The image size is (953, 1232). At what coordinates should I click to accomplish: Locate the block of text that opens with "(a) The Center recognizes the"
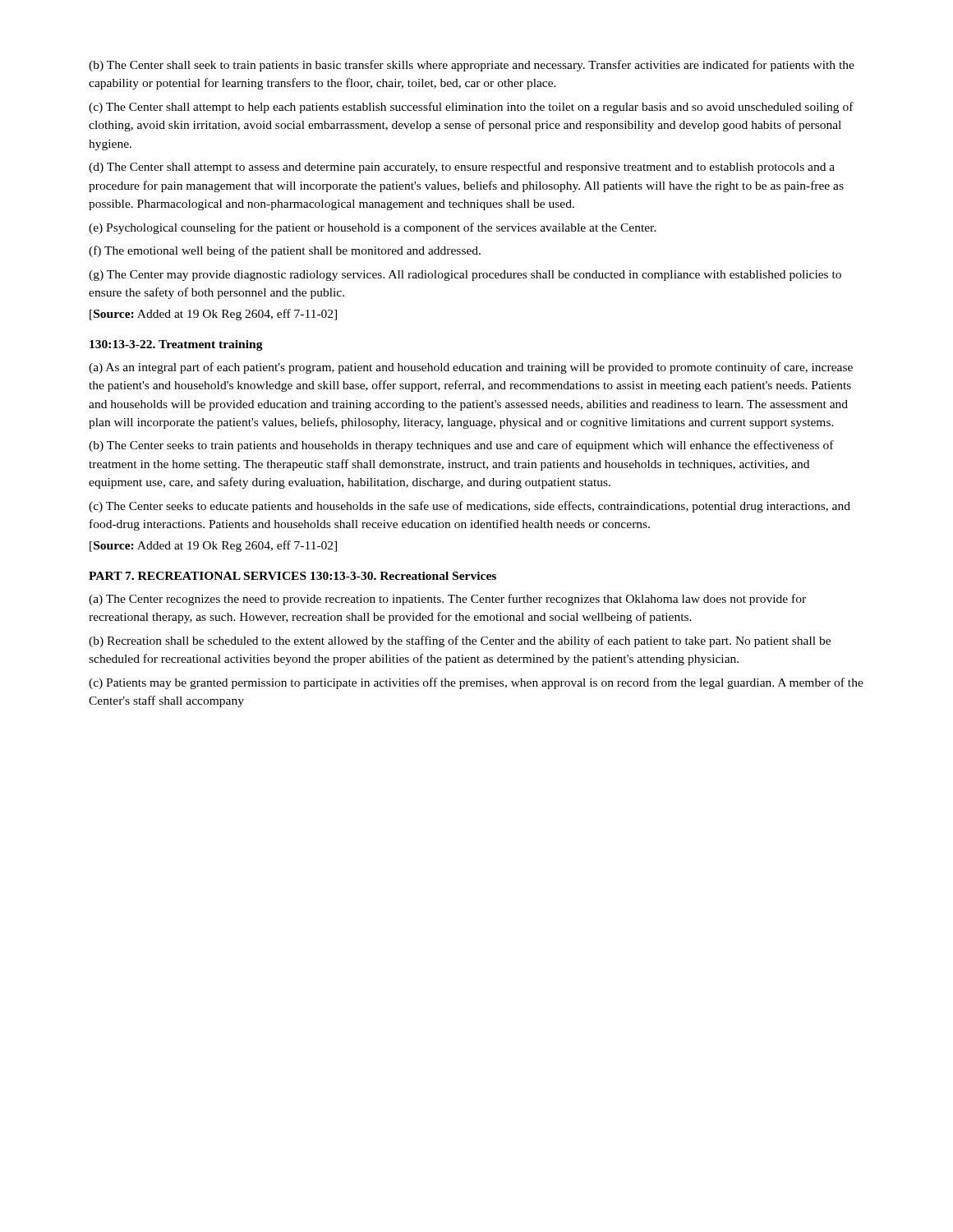click(x=447, y=607)
